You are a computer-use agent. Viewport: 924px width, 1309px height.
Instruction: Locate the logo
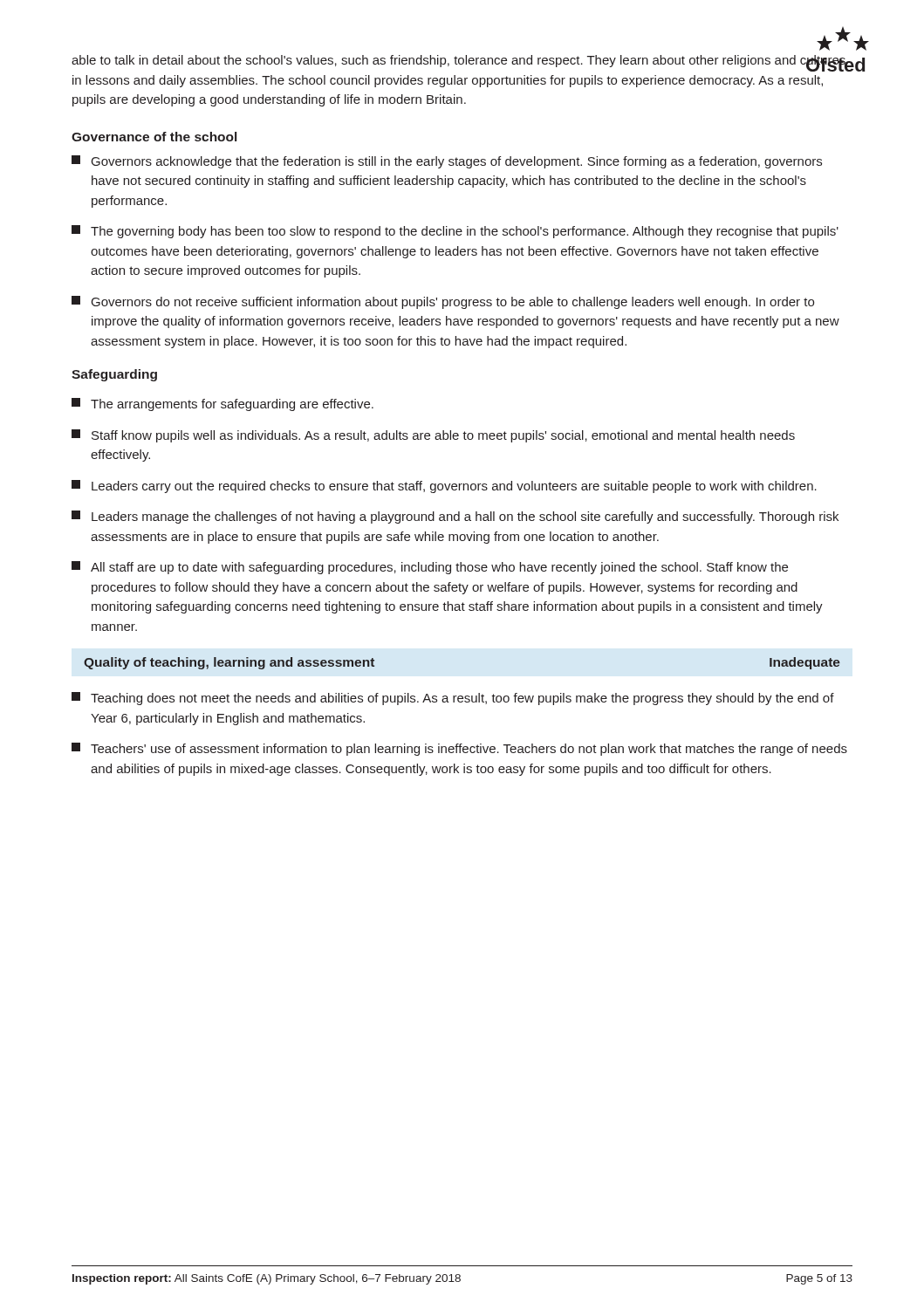(x=843, y=56)
